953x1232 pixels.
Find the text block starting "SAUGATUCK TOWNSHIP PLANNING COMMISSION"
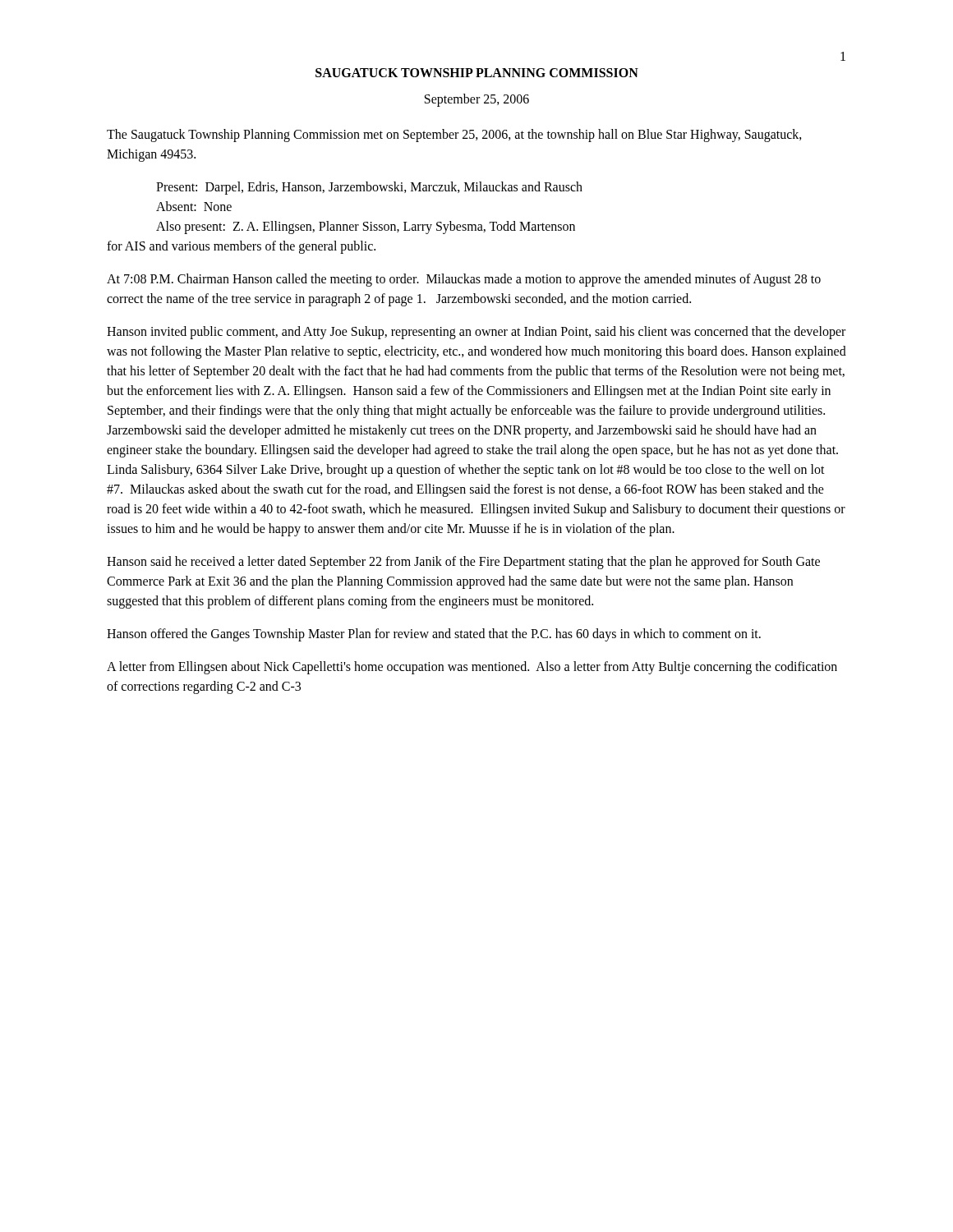(476, 73)
